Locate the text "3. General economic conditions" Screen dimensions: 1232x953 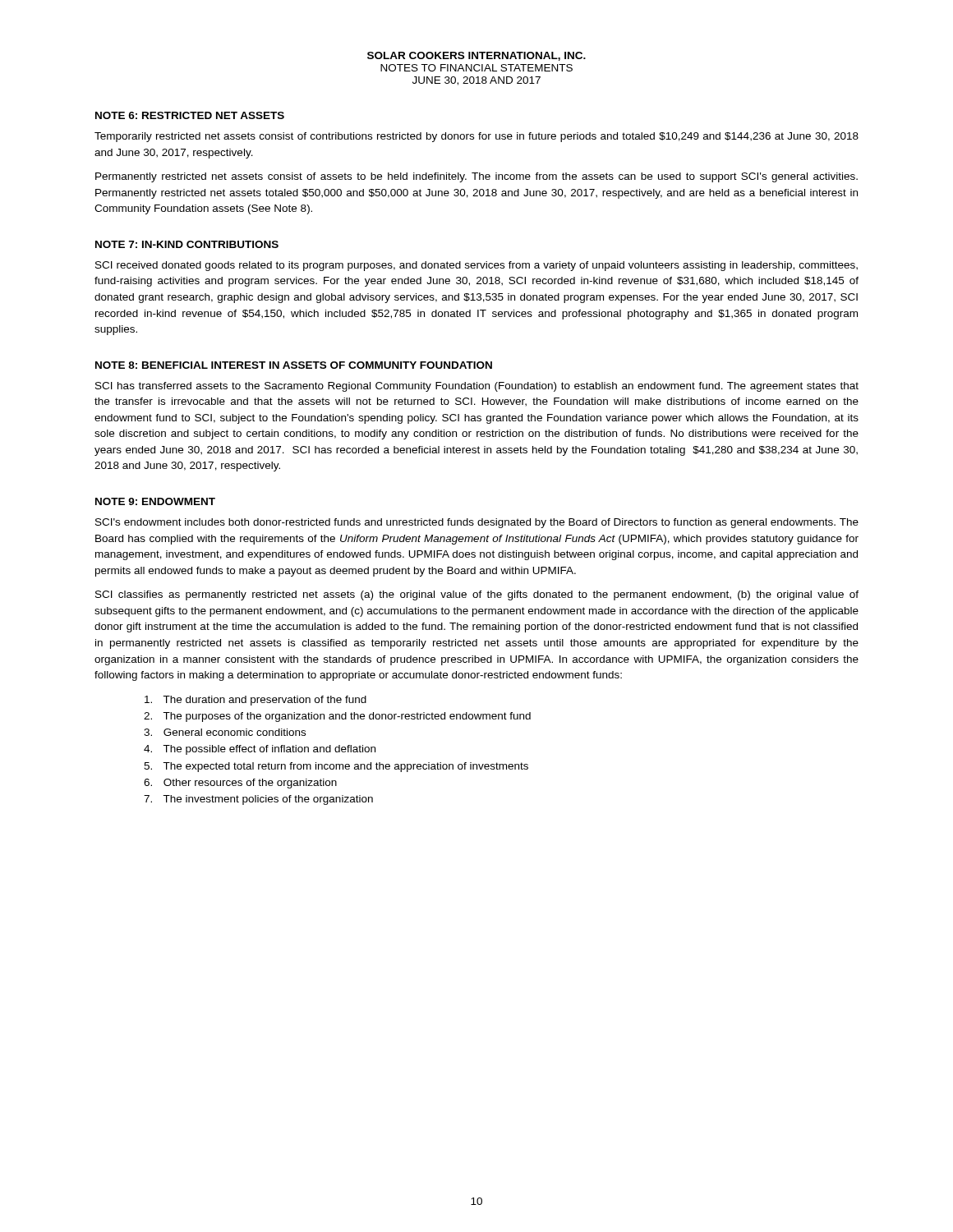coord(225,733)
